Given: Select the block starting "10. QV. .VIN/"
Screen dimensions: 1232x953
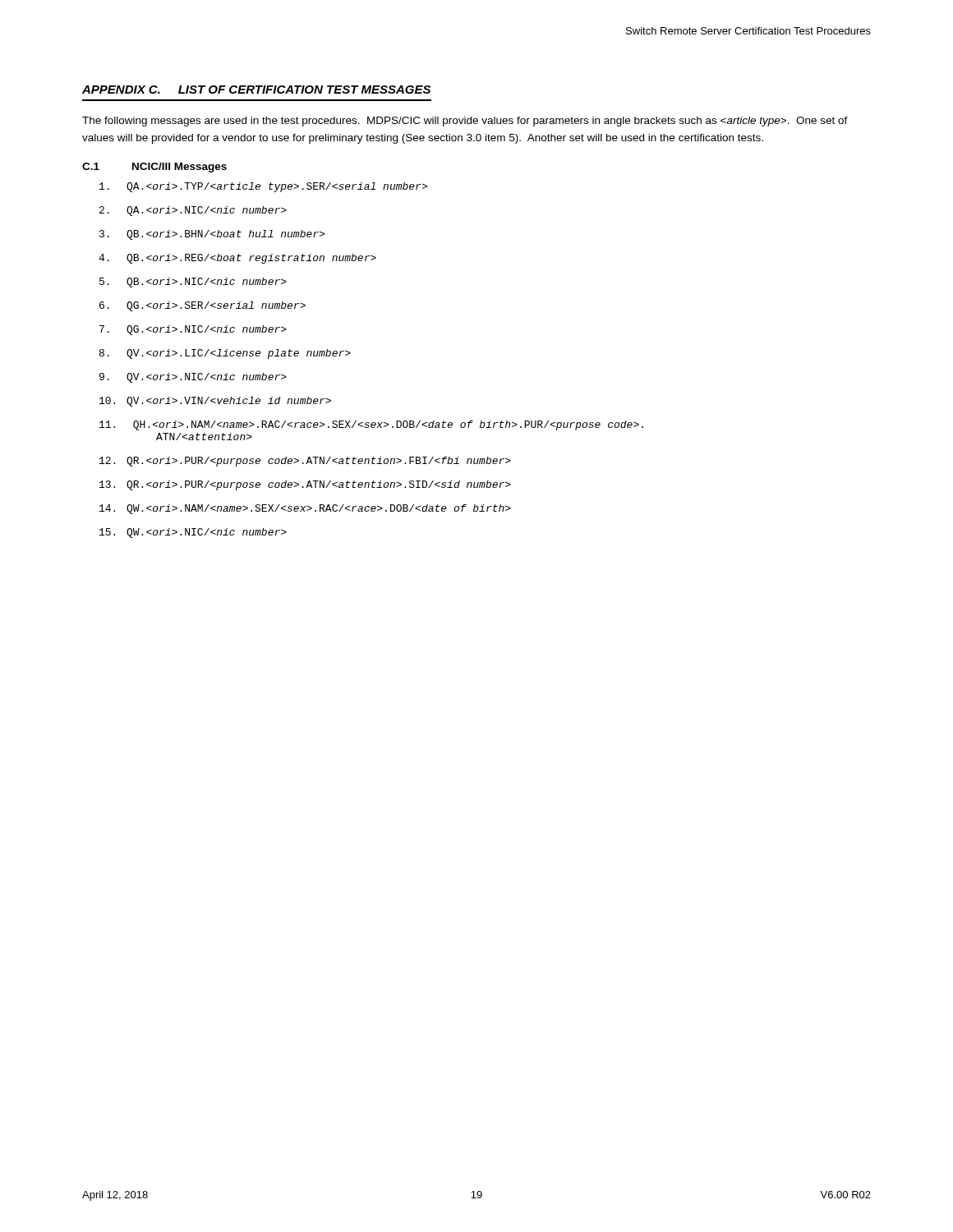Looking at the screenshot, I should 215,401.
